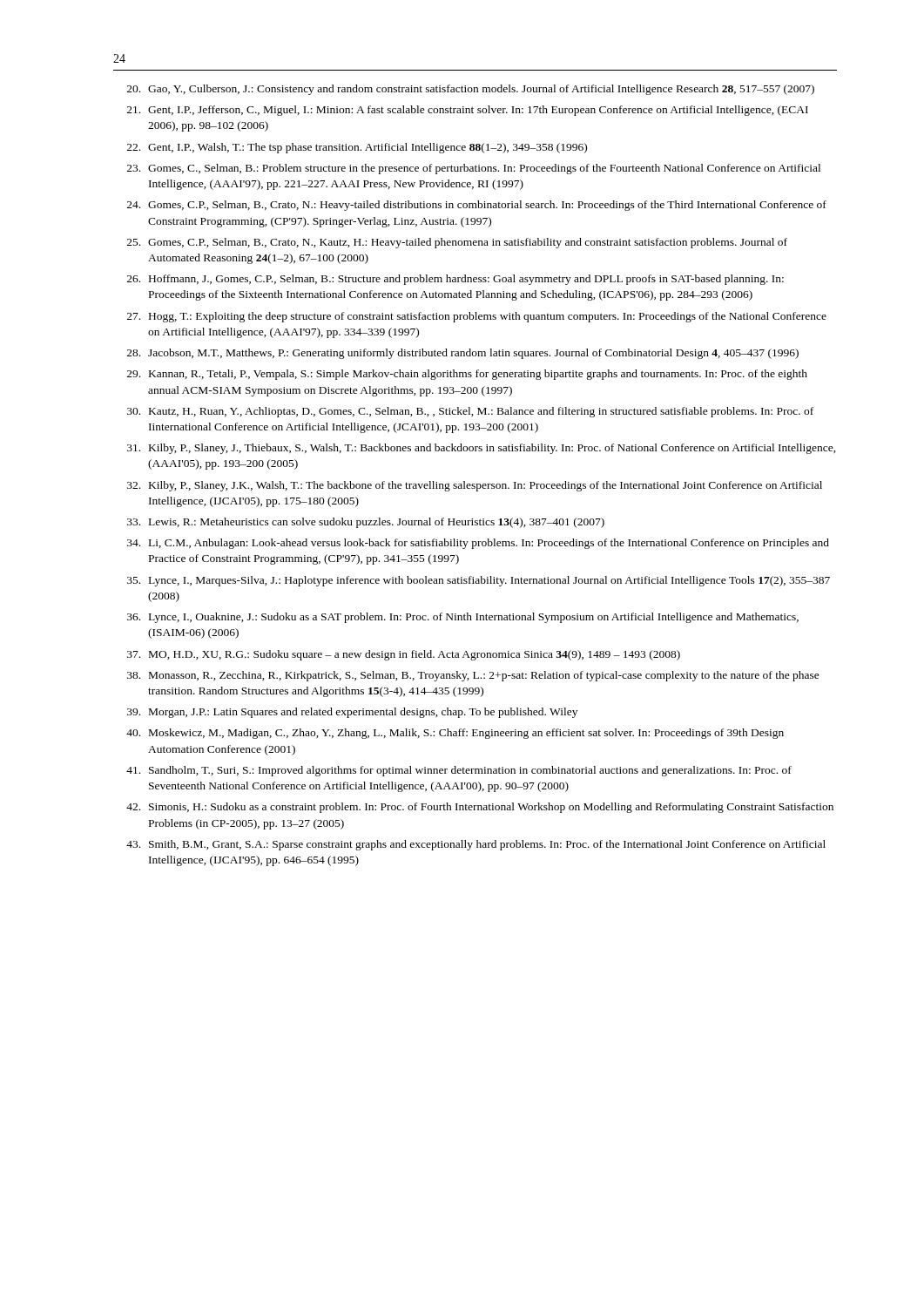Image resolution: width=924 pixels, height=1307 pixels.
Task: Find the block on this page that starts "Lewis, R.: Metaheuristics"
Action: (492, 522)
